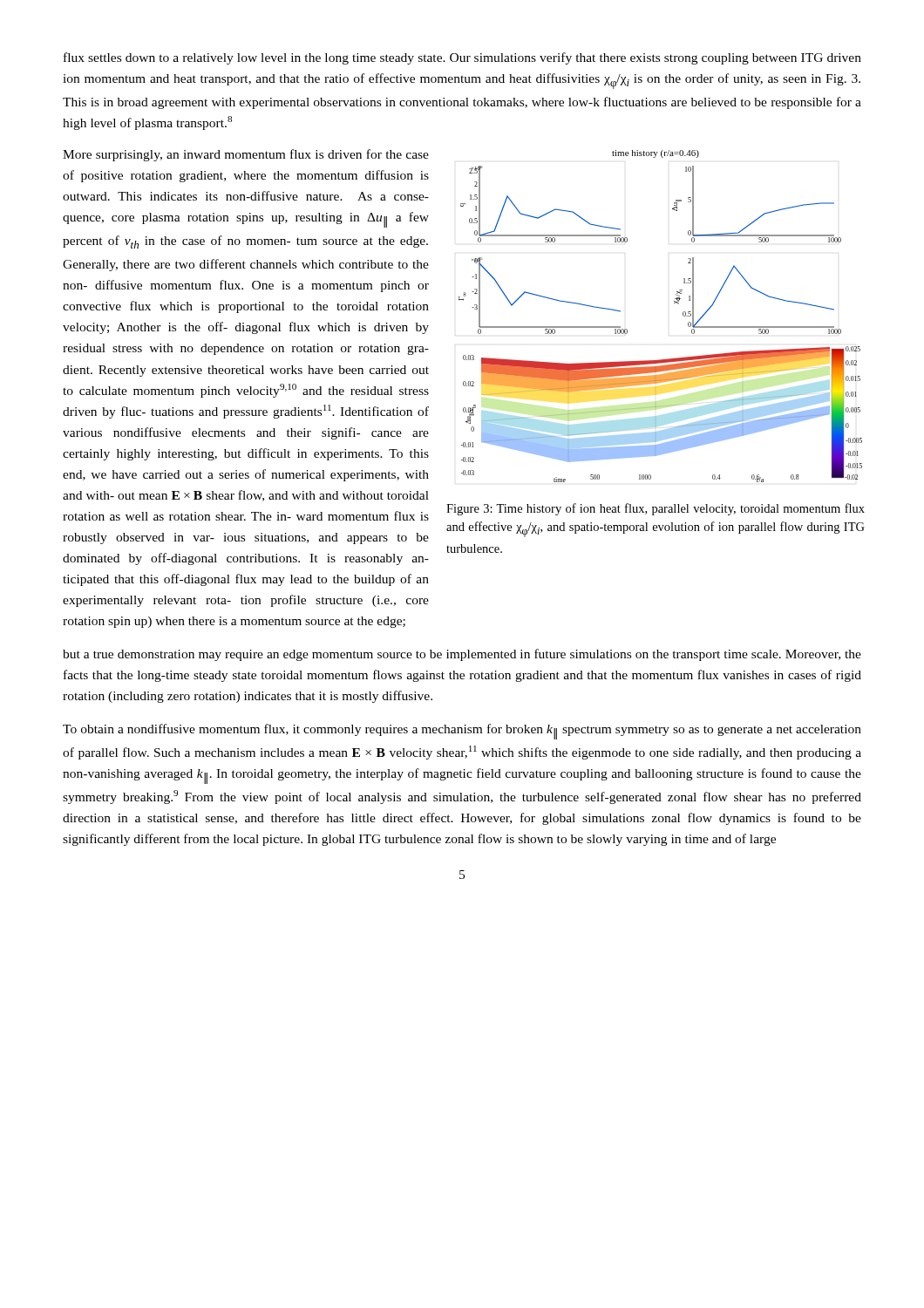Select the region starting "To obtain a nondiffusive momentum flux, it commonly"

pos(462,783)
